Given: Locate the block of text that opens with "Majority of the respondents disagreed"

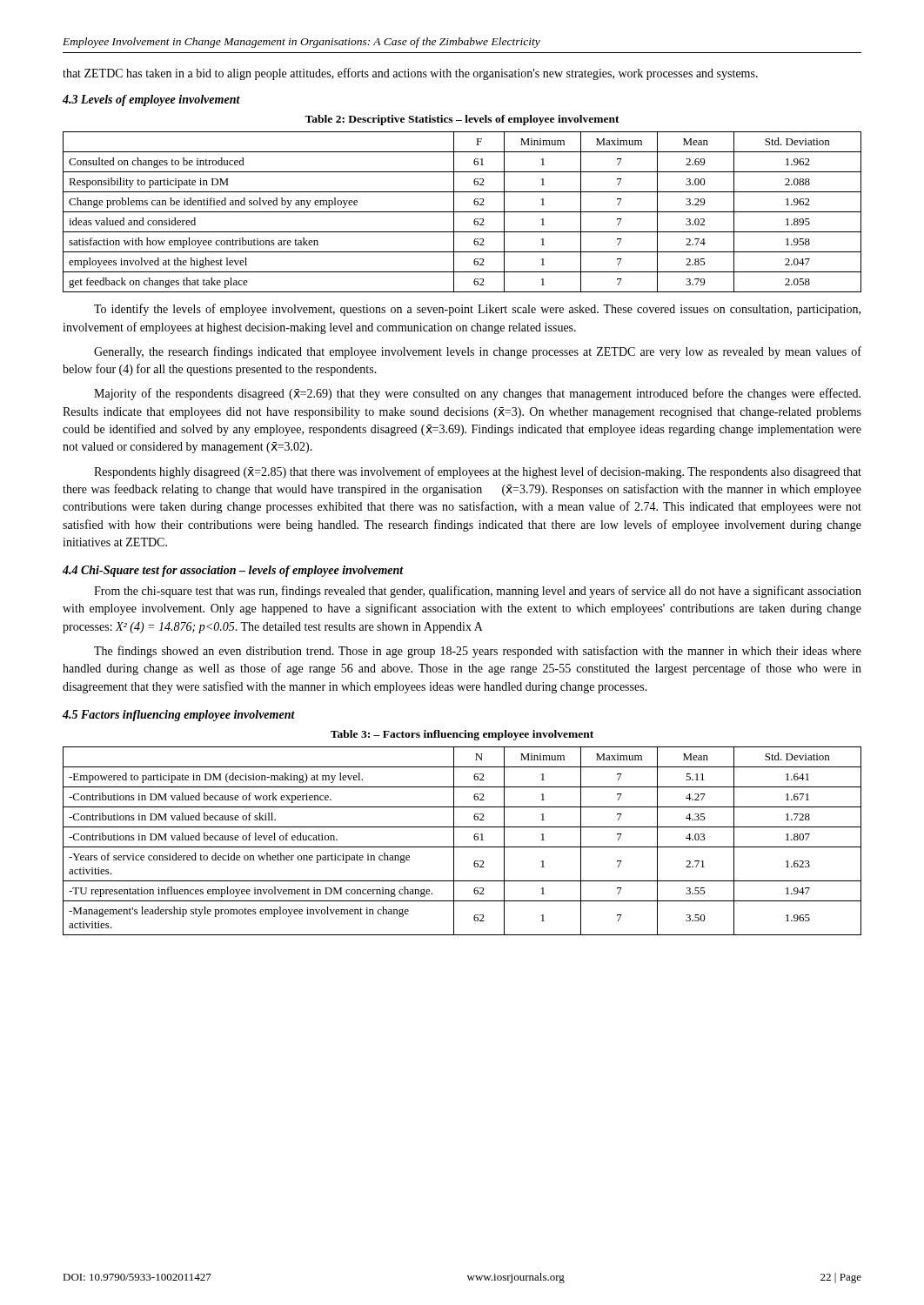Looking at the screenshot, I should click(x=462, y=421).
